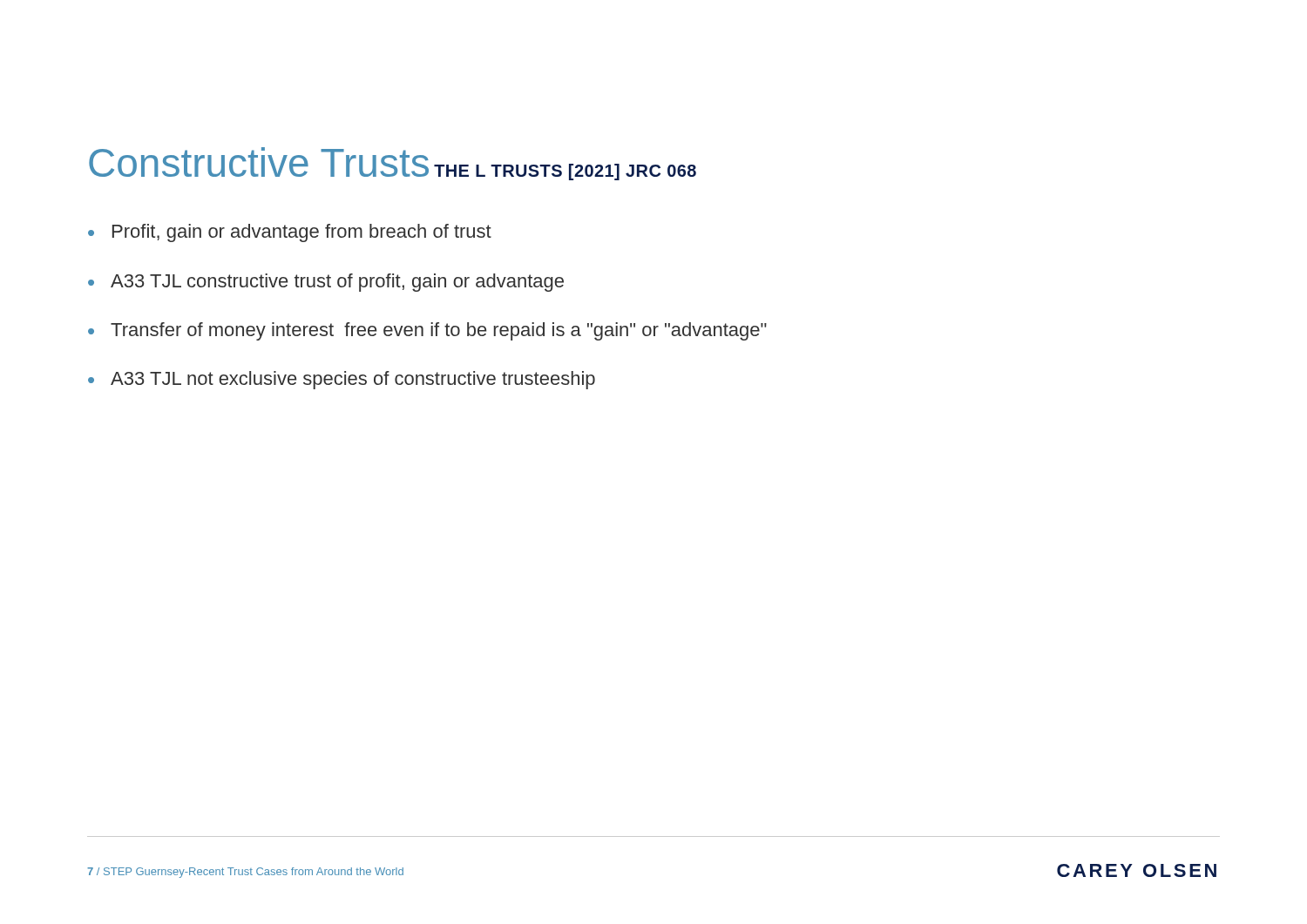Find the passage starting "THE L TRUSTS [2021] JRC 068"

tap(565, 171)
